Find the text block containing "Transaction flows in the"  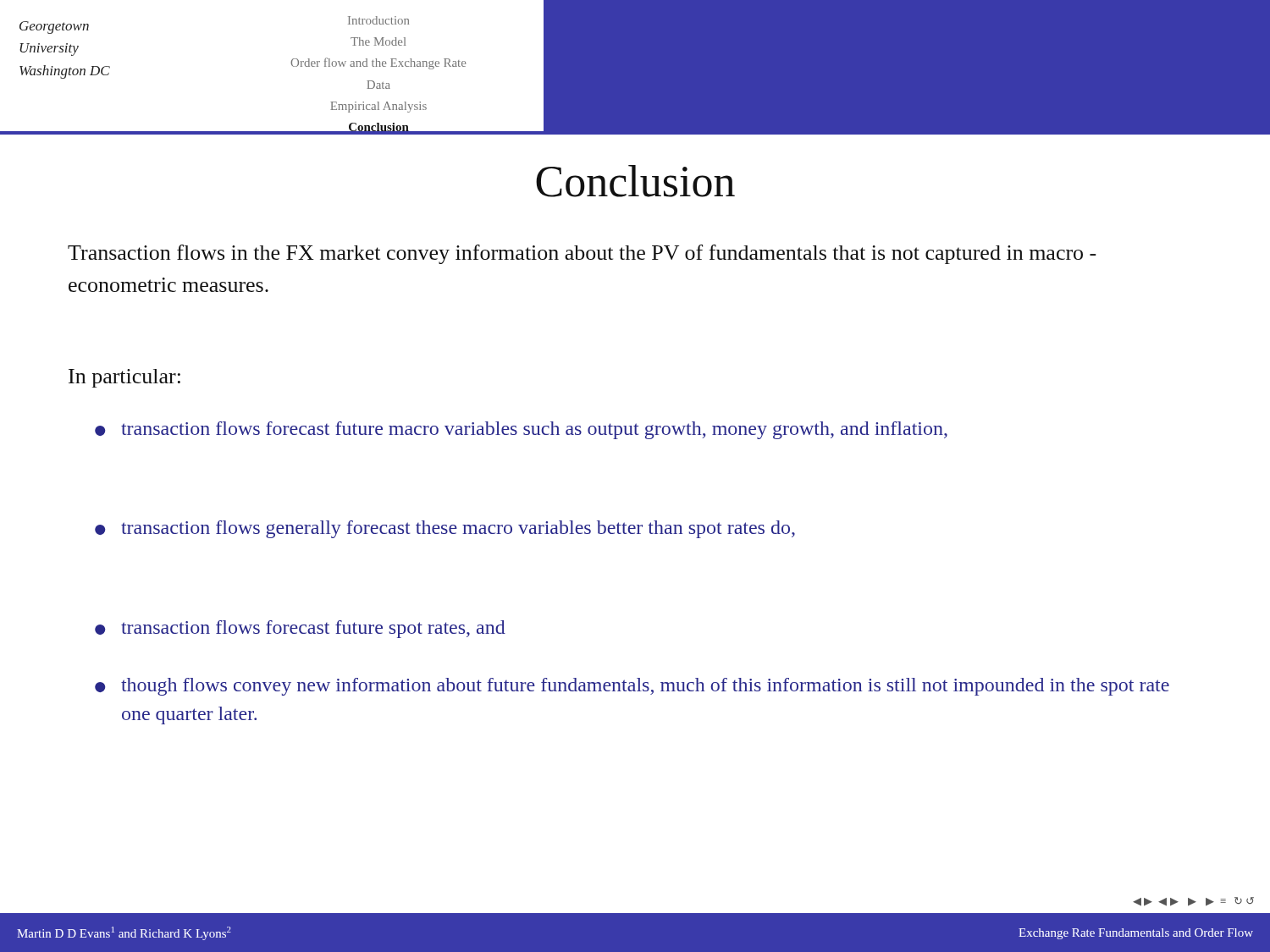pos(582,269)
